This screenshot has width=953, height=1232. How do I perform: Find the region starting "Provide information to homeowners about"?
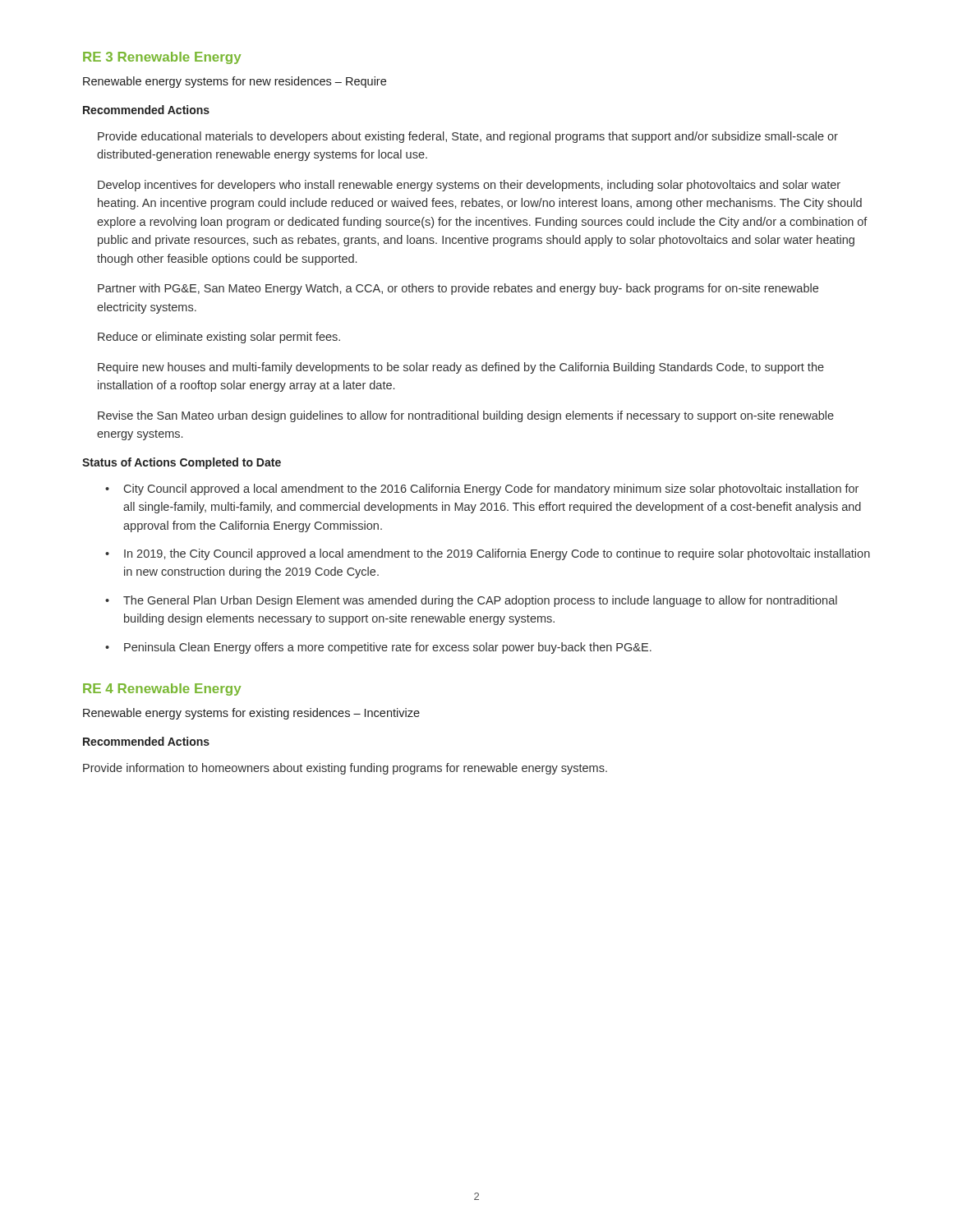(345, 768)
